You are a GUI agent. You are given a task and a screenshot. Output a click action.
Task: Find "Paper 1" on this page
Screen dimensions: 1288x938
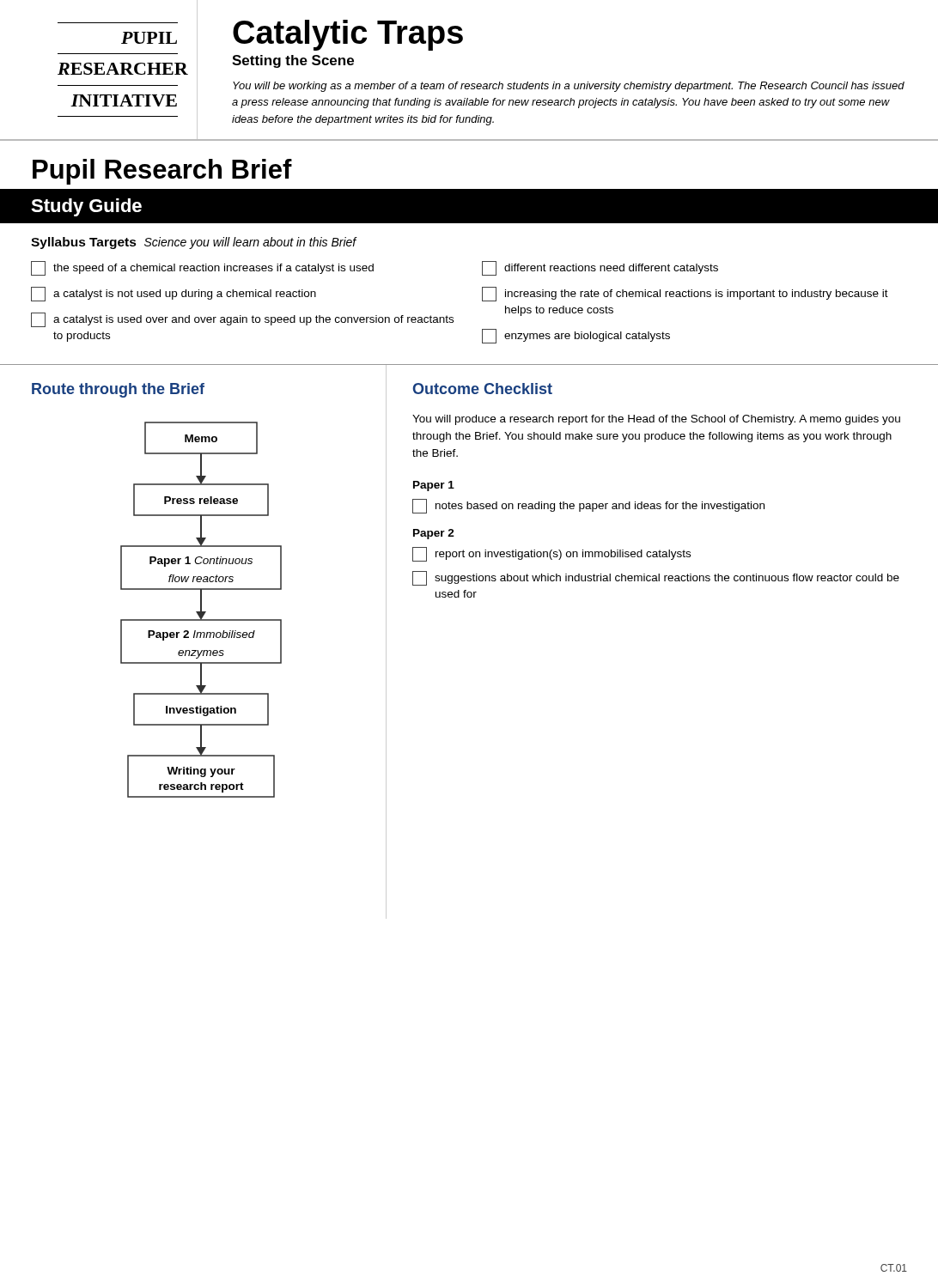tap(433, 484)
